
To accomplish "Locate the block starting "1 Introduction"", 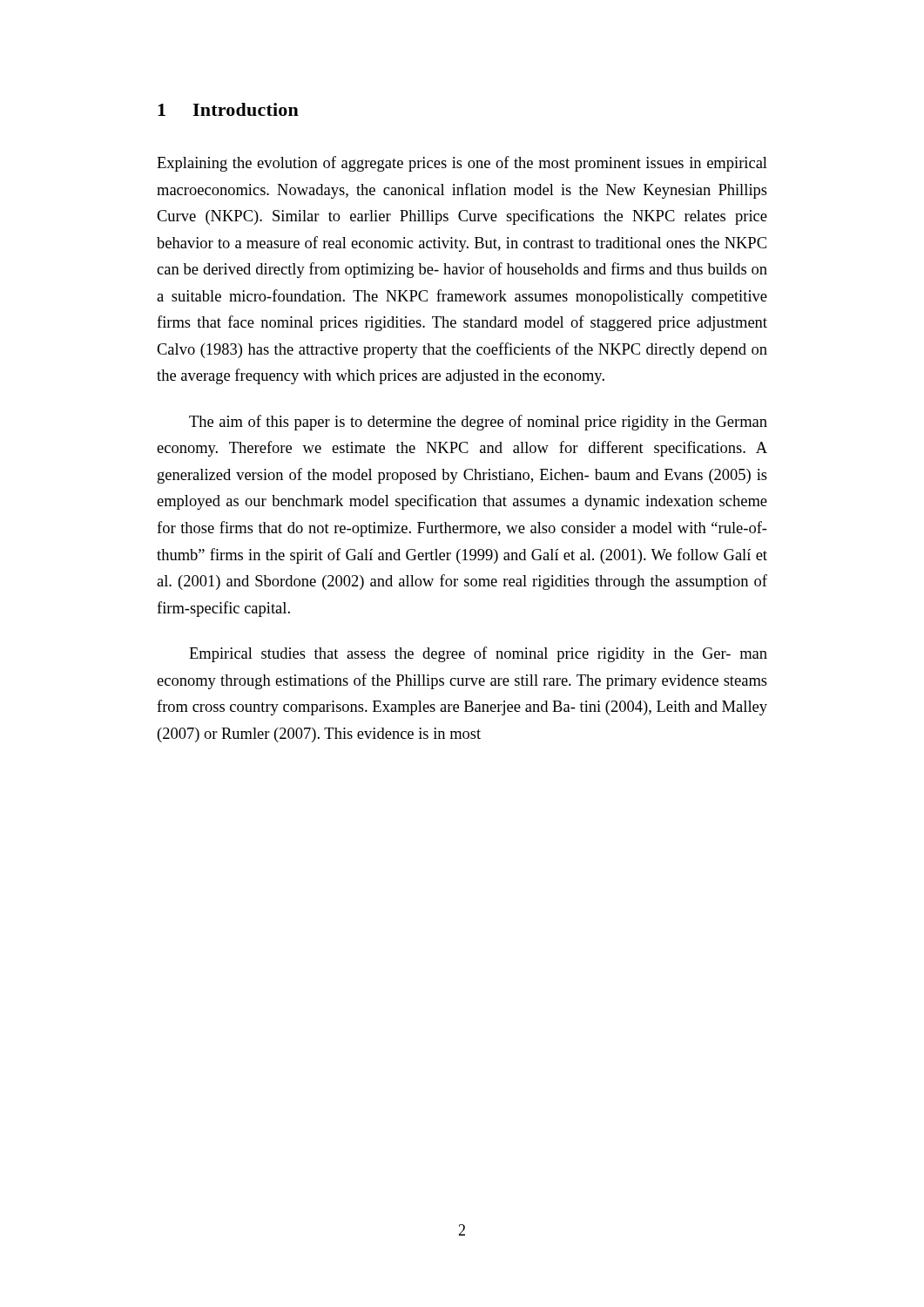I will [228, 109].
